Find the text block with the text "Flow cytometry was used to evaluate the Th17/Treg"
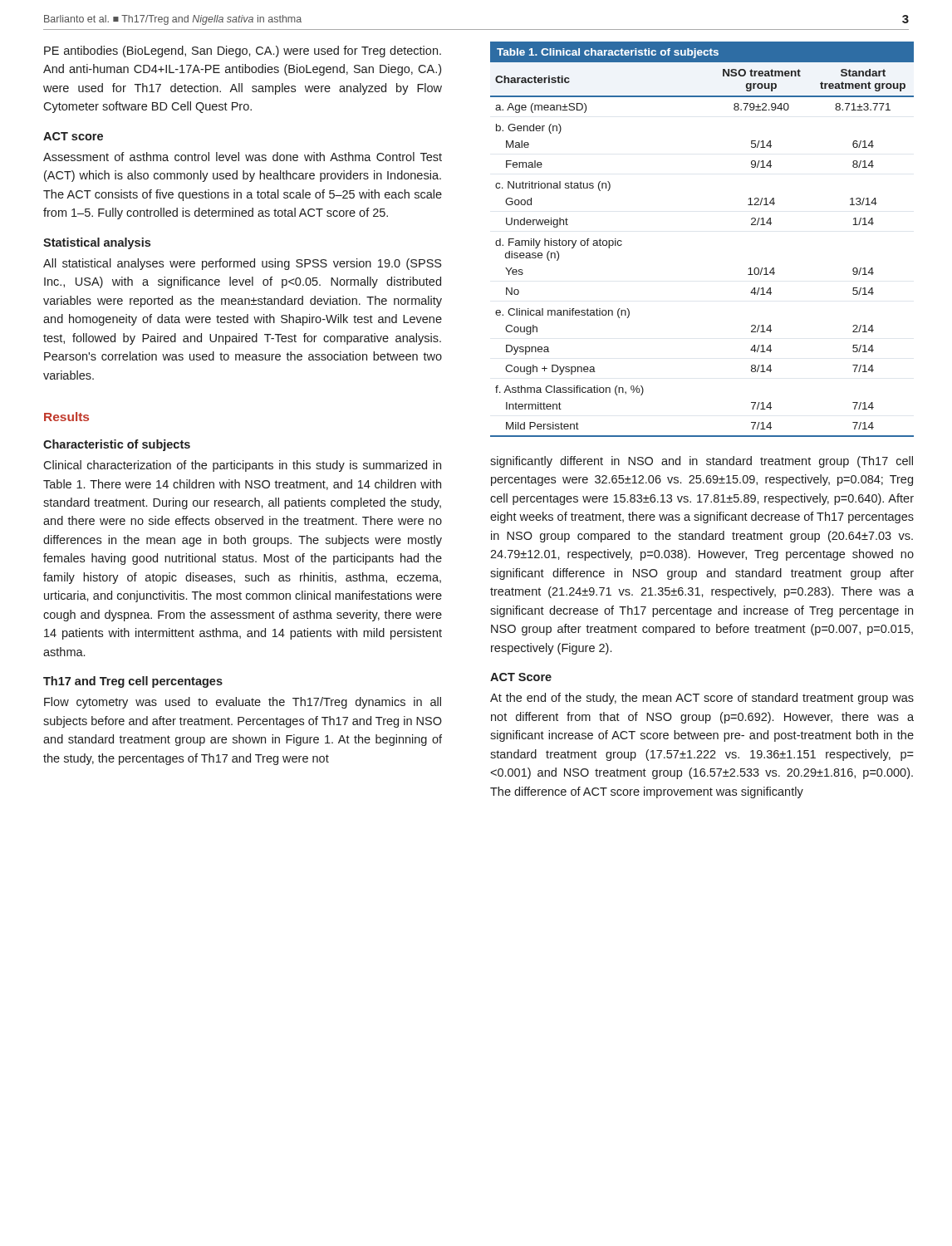This screenshot has width=952, height=1246. (x=243, y=730)
